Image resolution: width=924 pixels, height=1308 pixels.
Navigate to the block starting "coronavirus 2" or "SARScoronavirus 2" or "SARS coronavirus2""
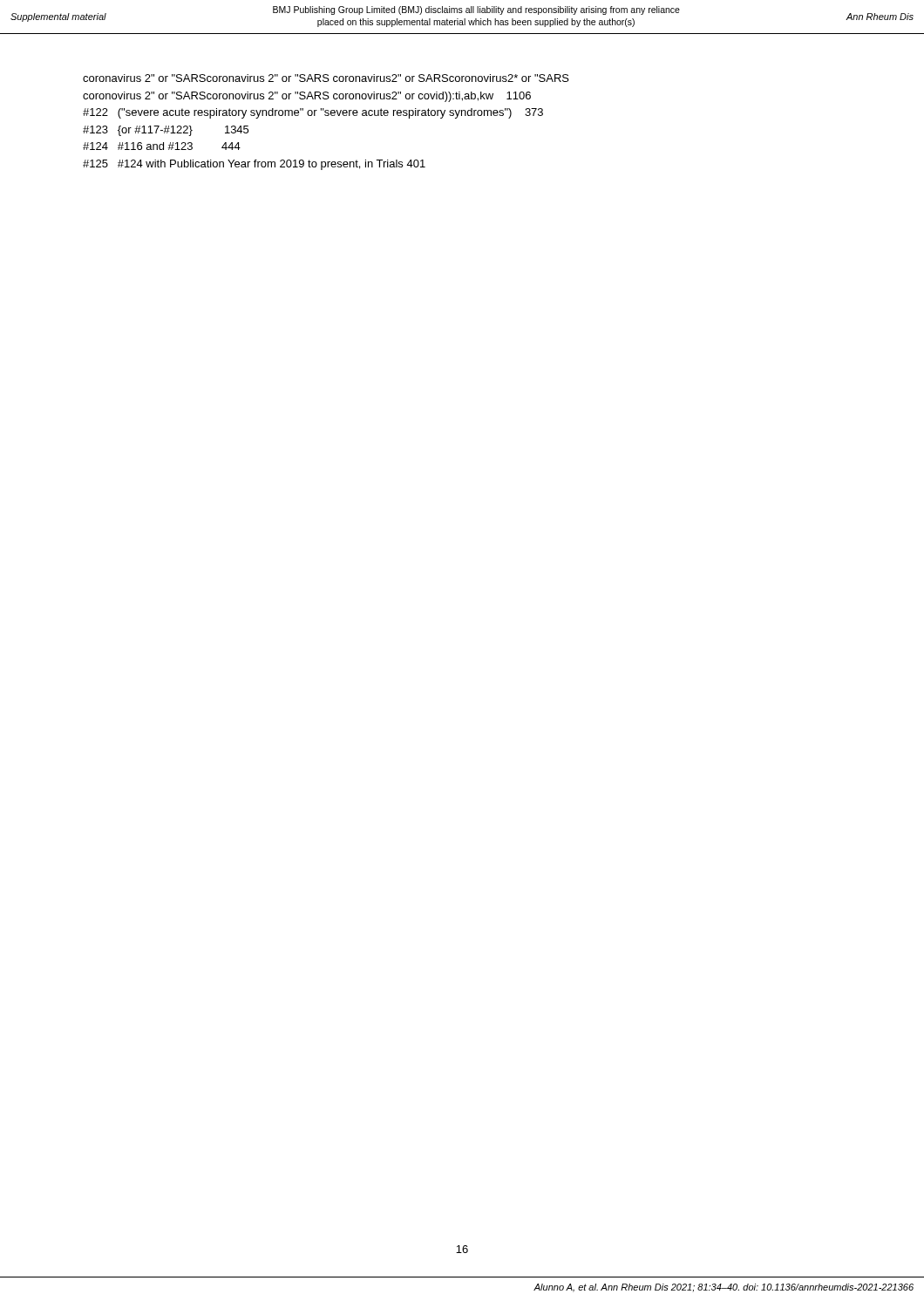pos(477,121)
